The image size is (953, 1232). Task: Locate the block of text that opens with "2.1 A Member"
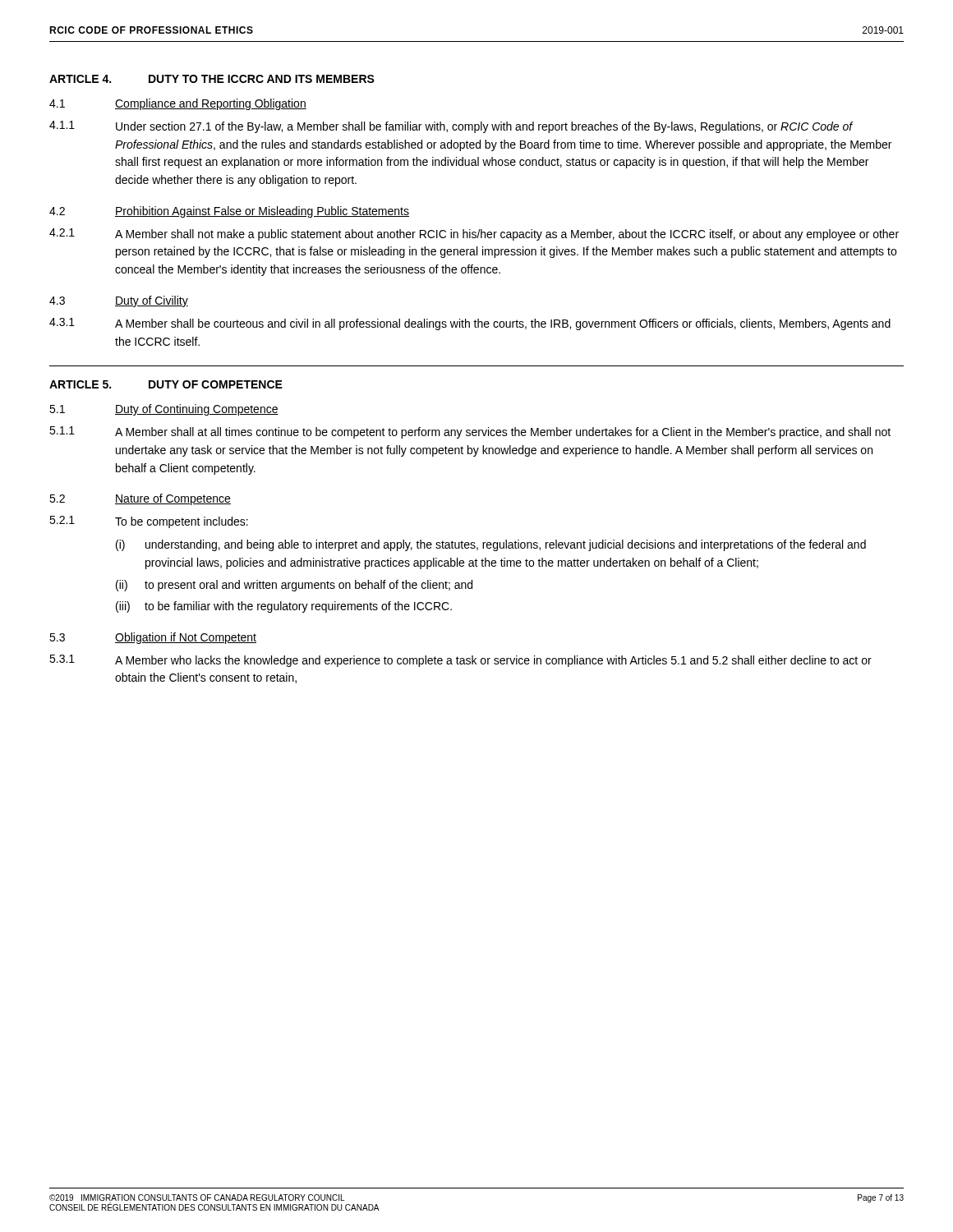pos(476,252)
